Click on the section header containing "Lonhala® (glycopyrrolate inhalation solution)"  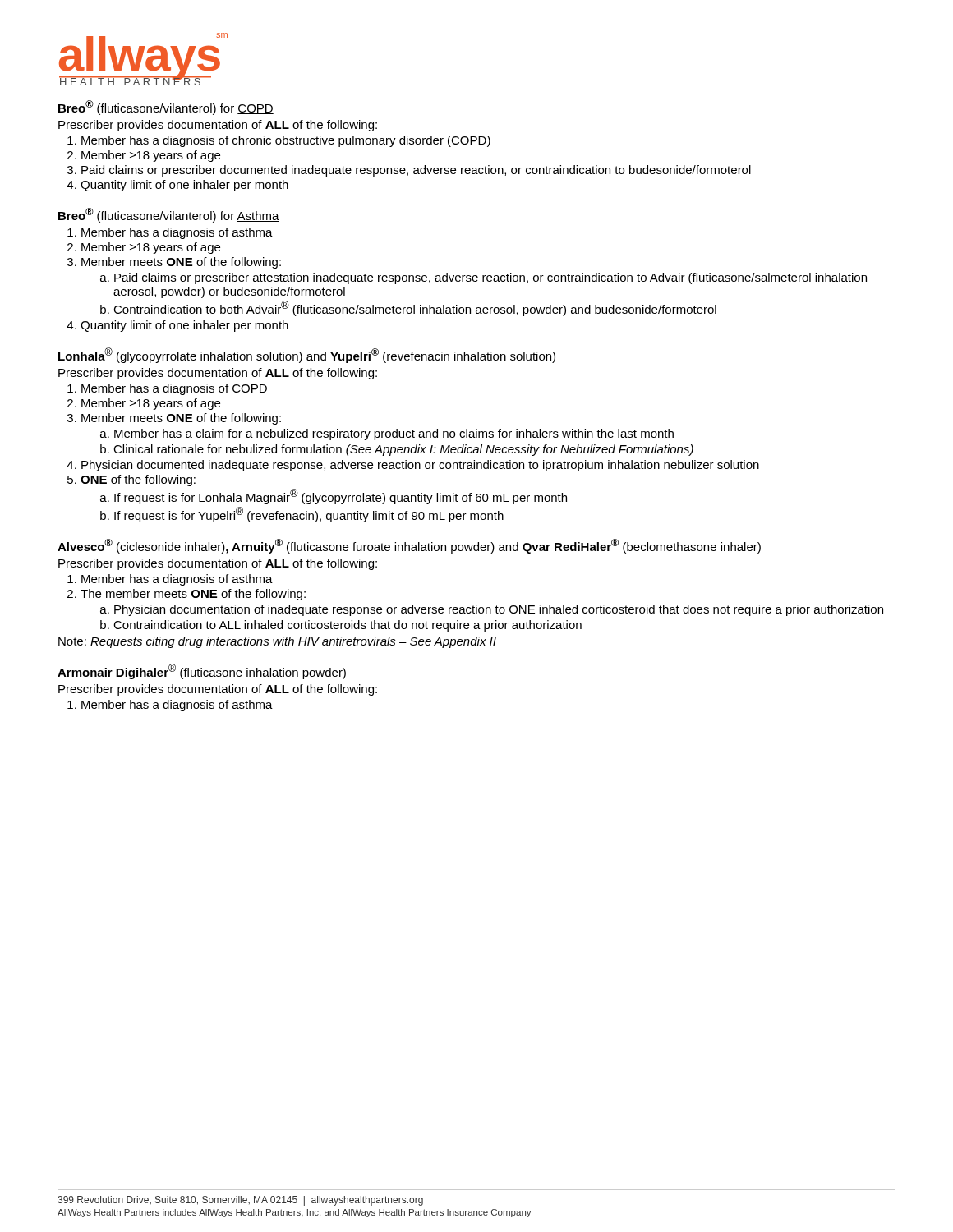[307, 355]
